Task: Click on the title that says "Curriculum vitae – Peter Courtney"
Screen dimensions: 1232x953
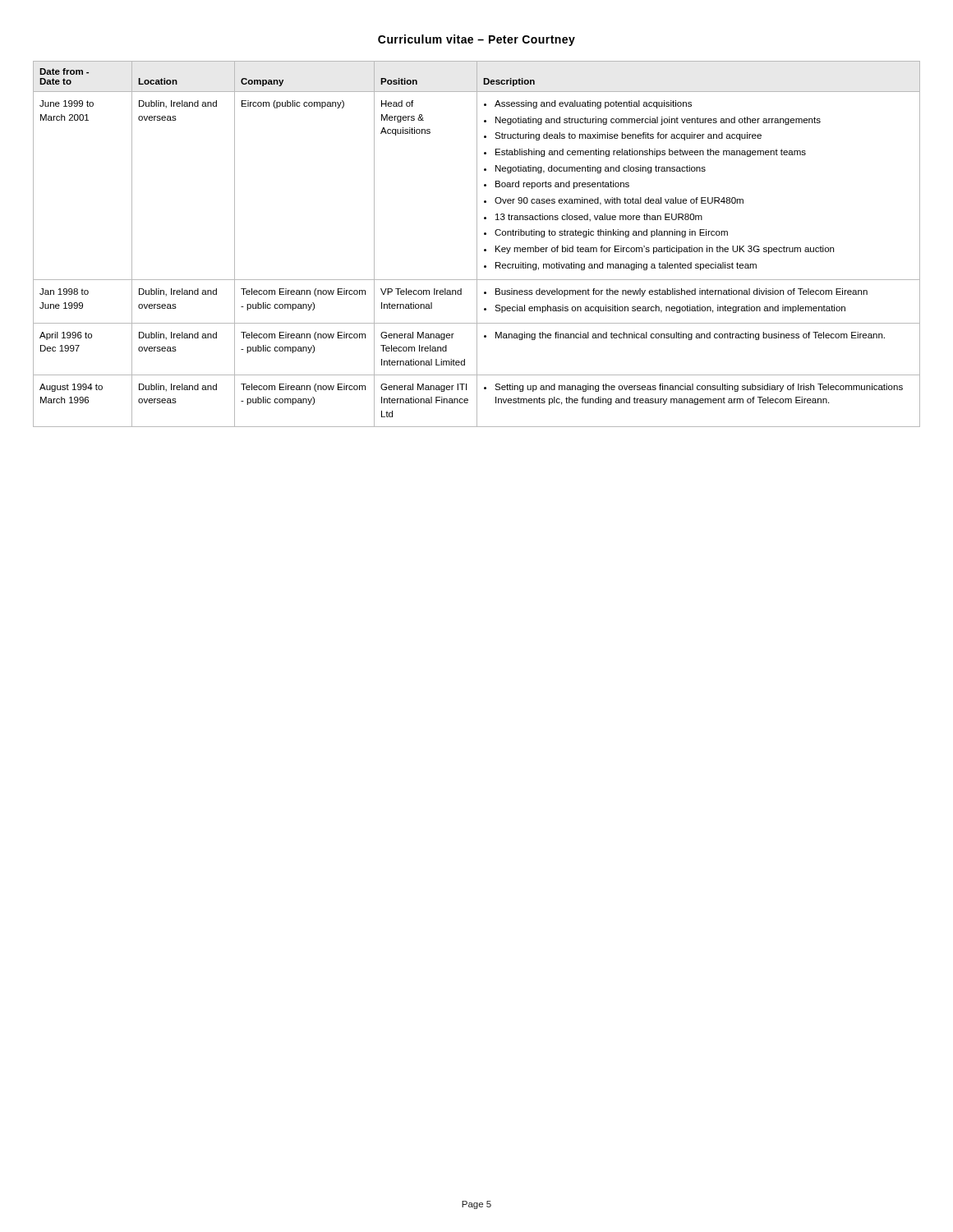Action: [476, 39]
